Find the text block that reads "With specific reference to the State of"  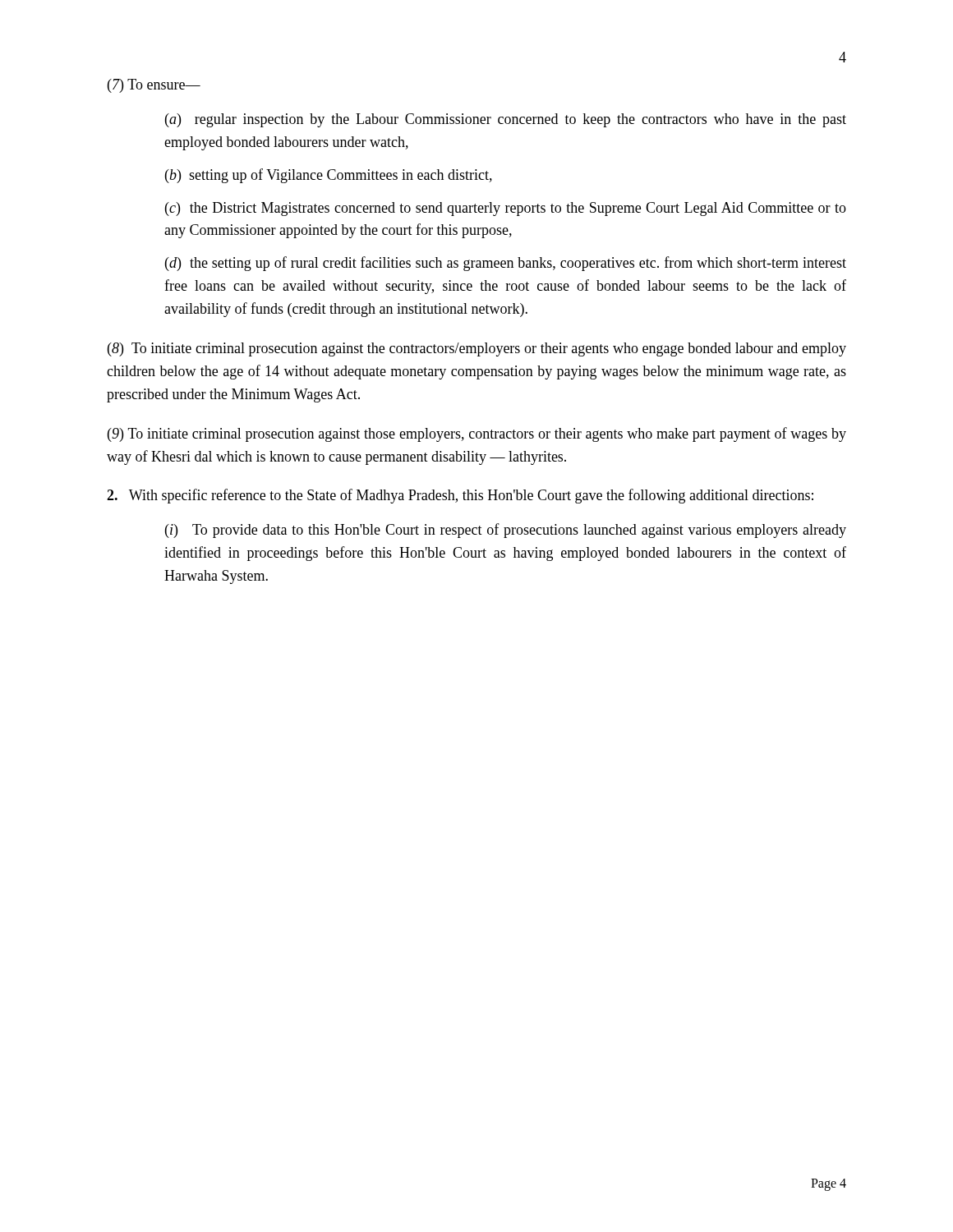coord(476,496)
